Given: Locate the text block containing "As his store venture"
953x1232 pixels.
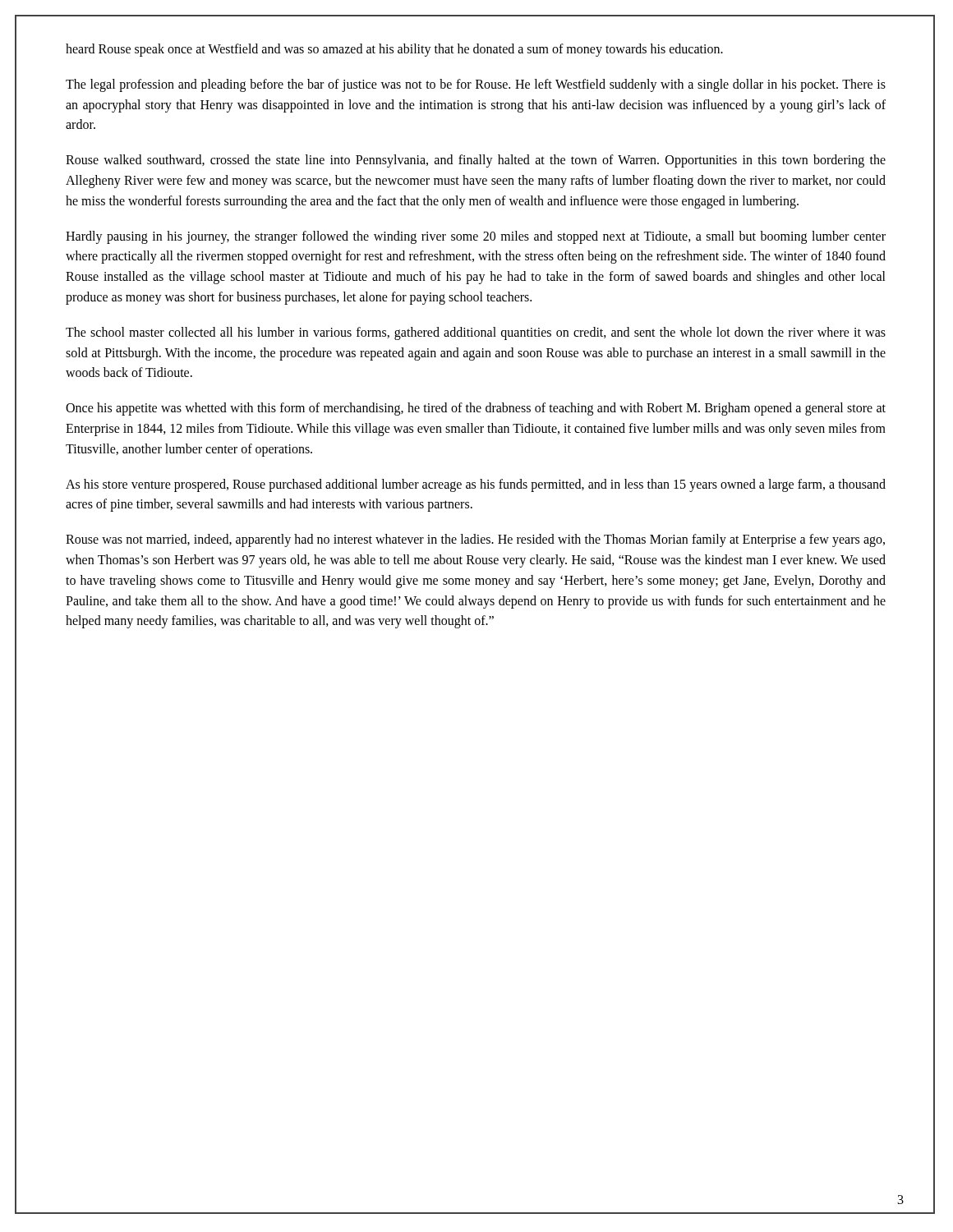Looking at the screenshot, I should pos(476,494).
